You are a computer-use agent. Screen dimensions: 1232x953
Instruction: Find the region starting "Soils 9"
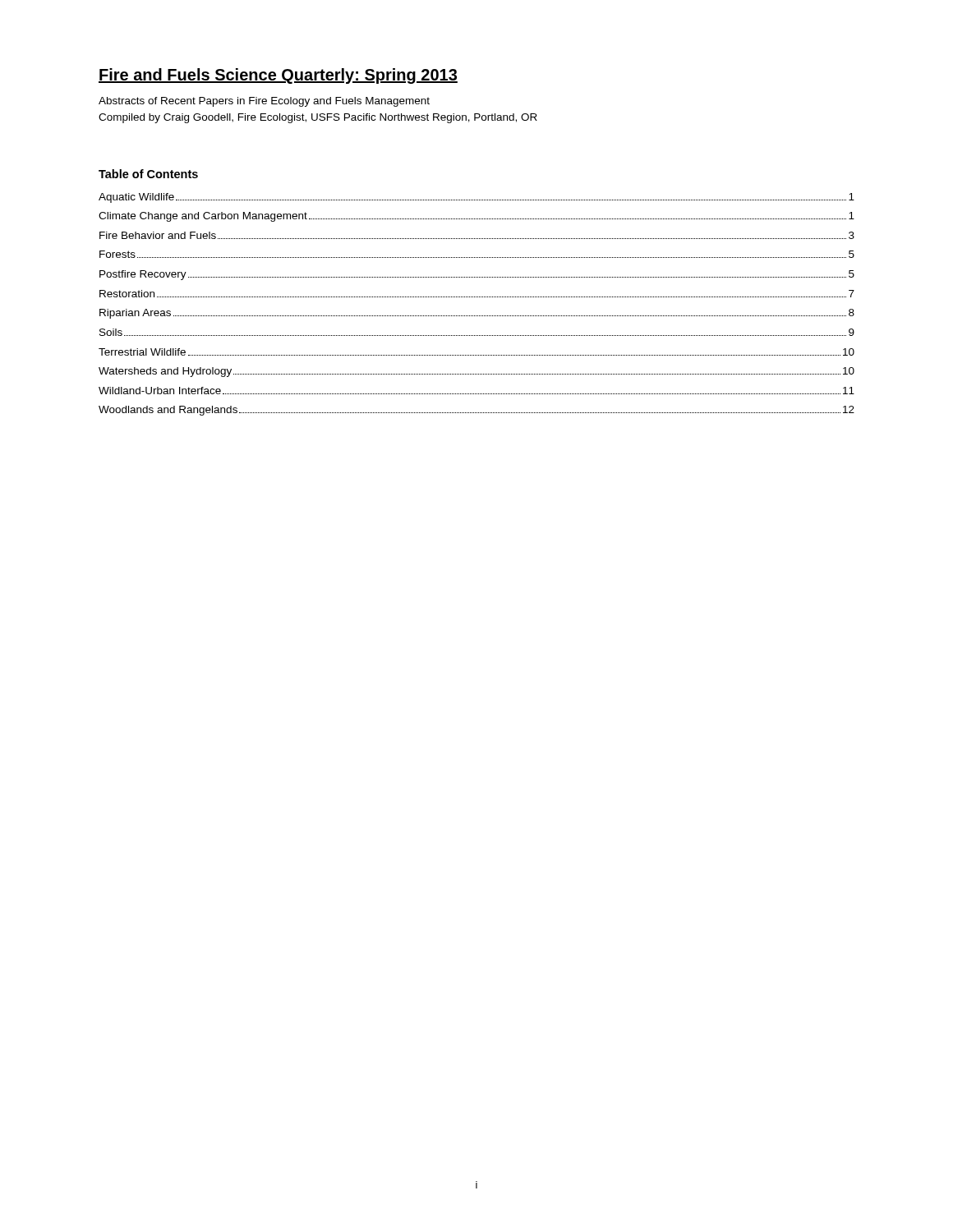click(476, 332)
